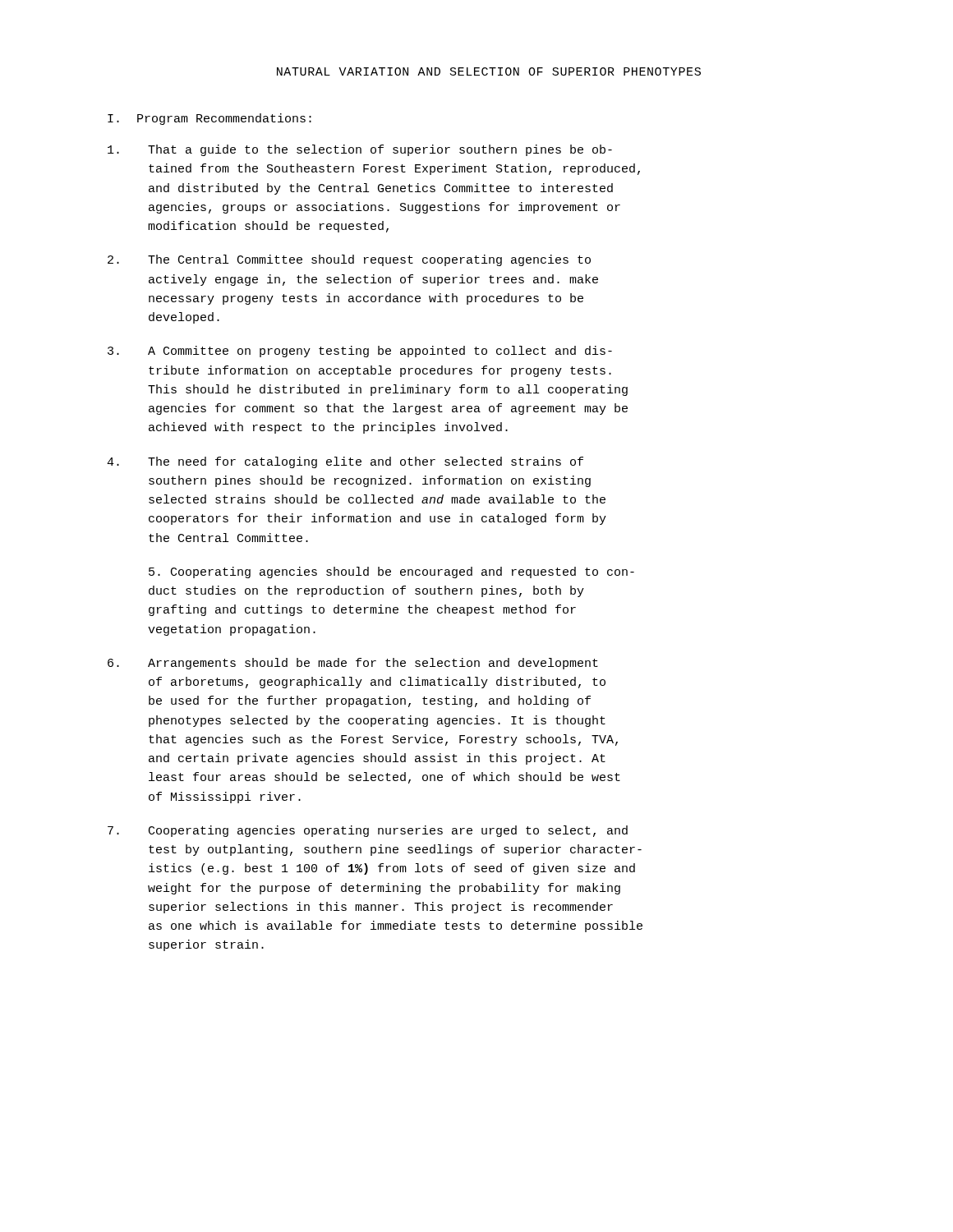Find the list item that reads "7. Cooperating agencies operating nurseries"
This screenshot has width=953, height=1232.
click(489, 889)
